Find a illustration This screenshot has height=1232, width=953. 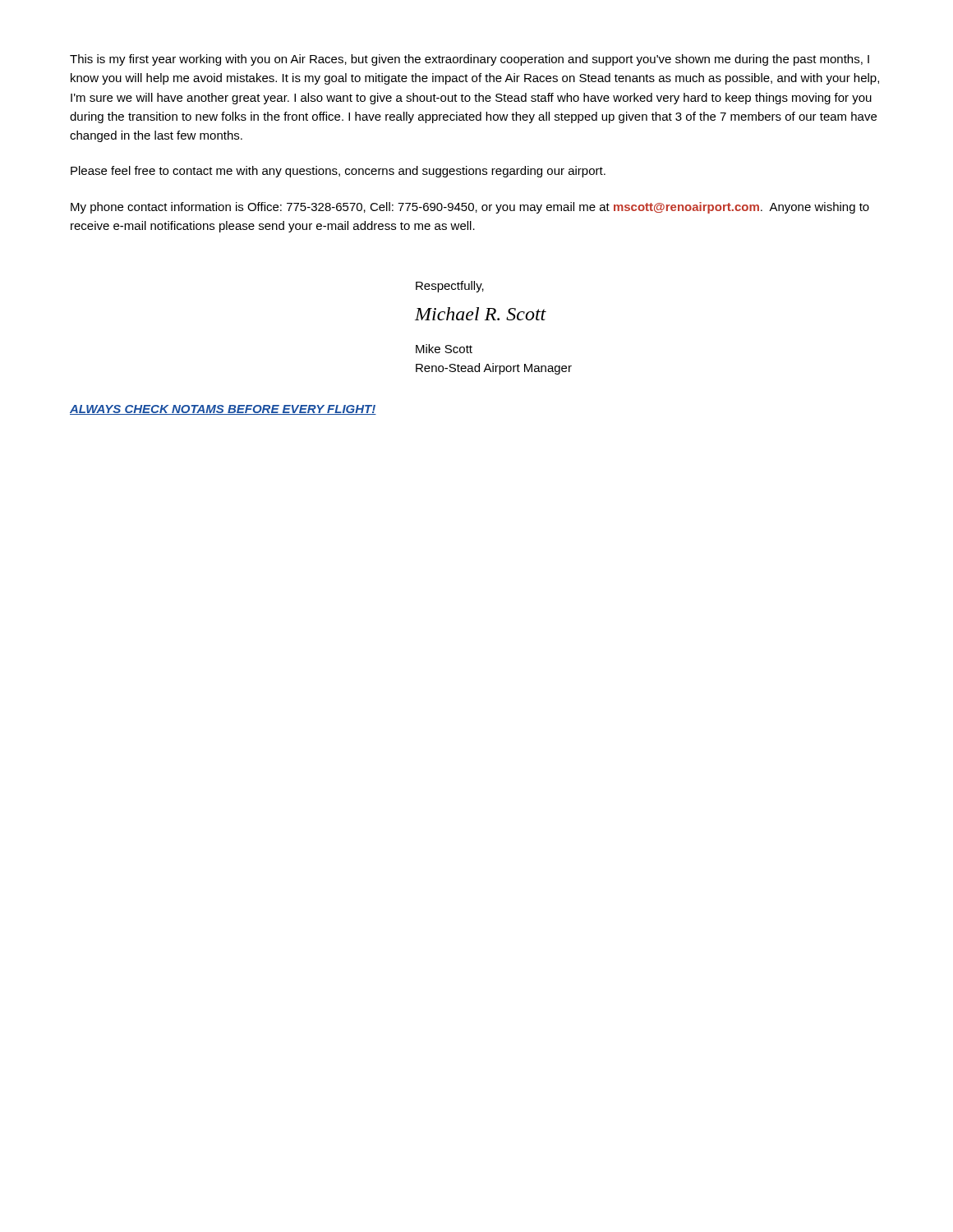[649, 319]
